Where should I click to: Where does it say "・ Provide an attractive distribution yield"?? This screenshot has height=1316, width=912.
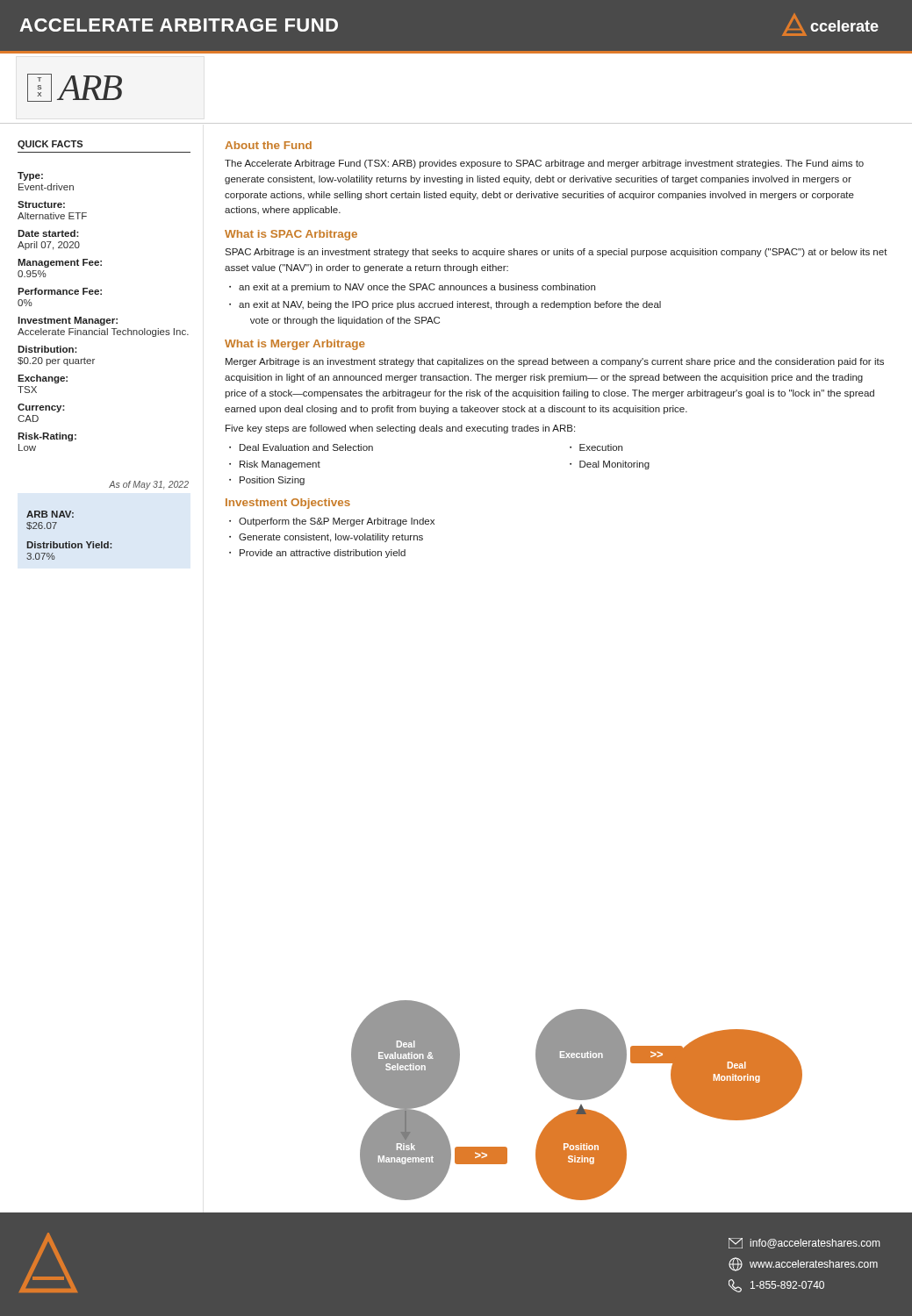click(315, 553)
